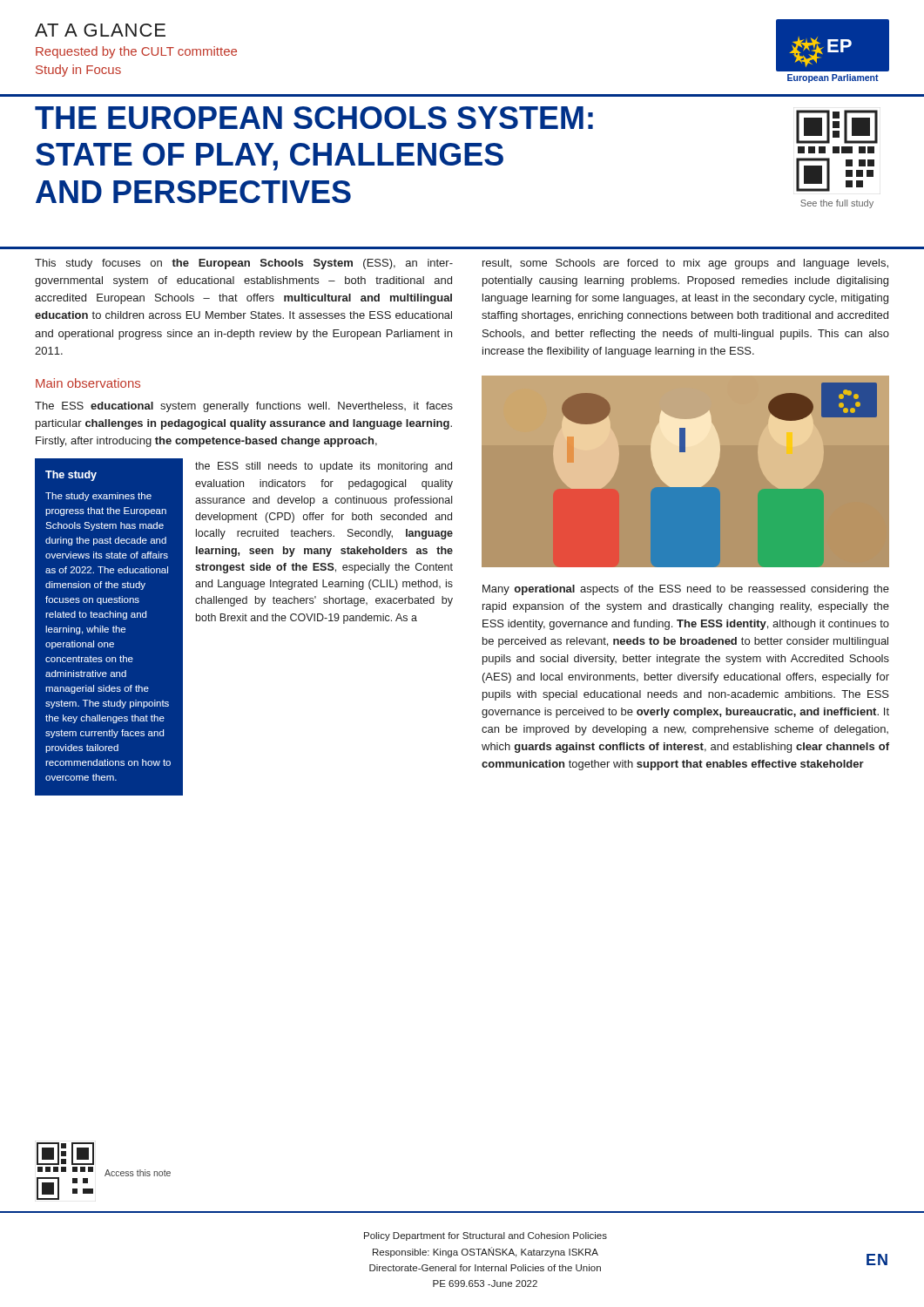
Task: Click on the text starting "Main observations"
Action: click(x=88, y=383)
